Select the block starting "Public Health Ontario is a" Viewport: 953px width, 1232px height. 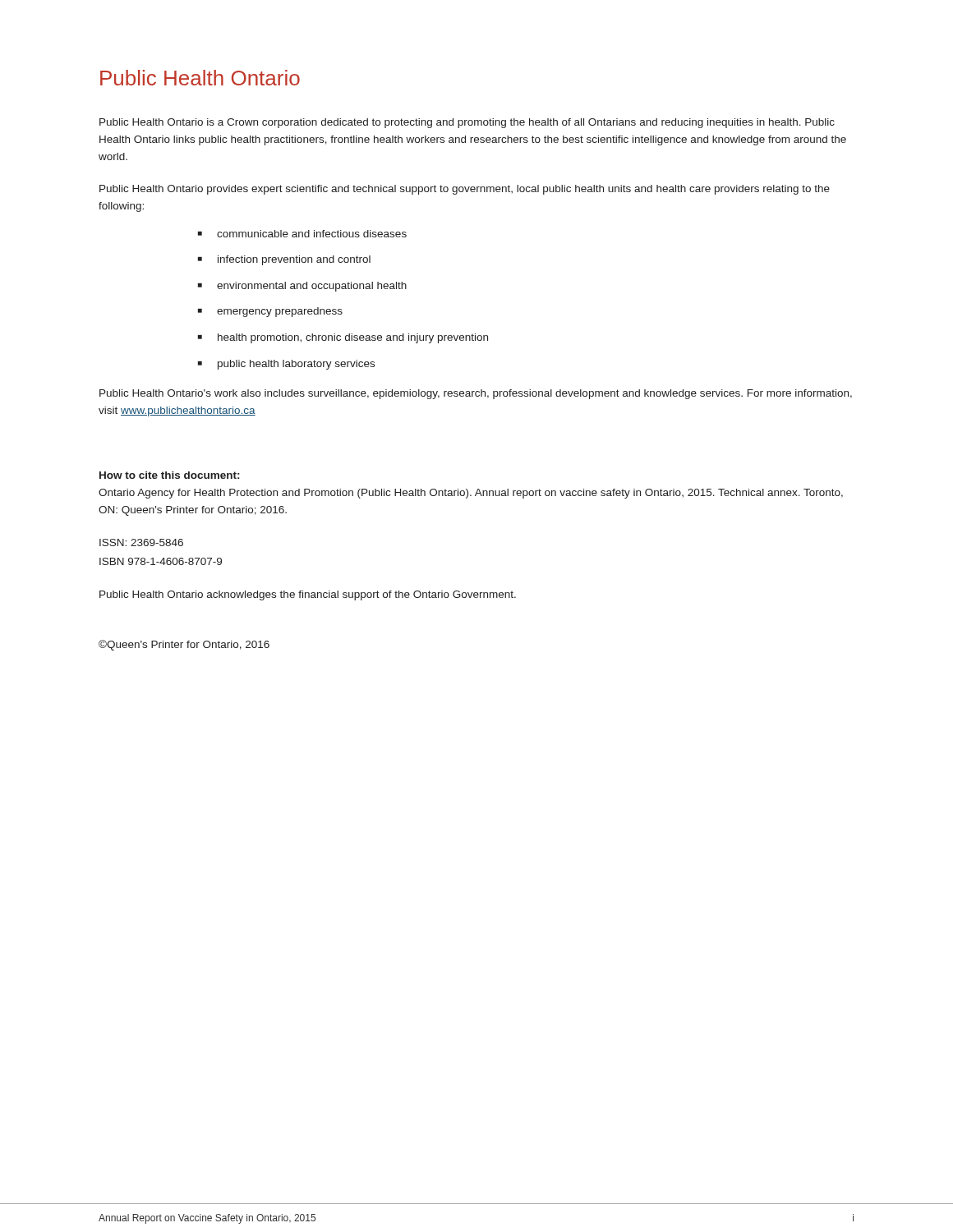point(472,139)
